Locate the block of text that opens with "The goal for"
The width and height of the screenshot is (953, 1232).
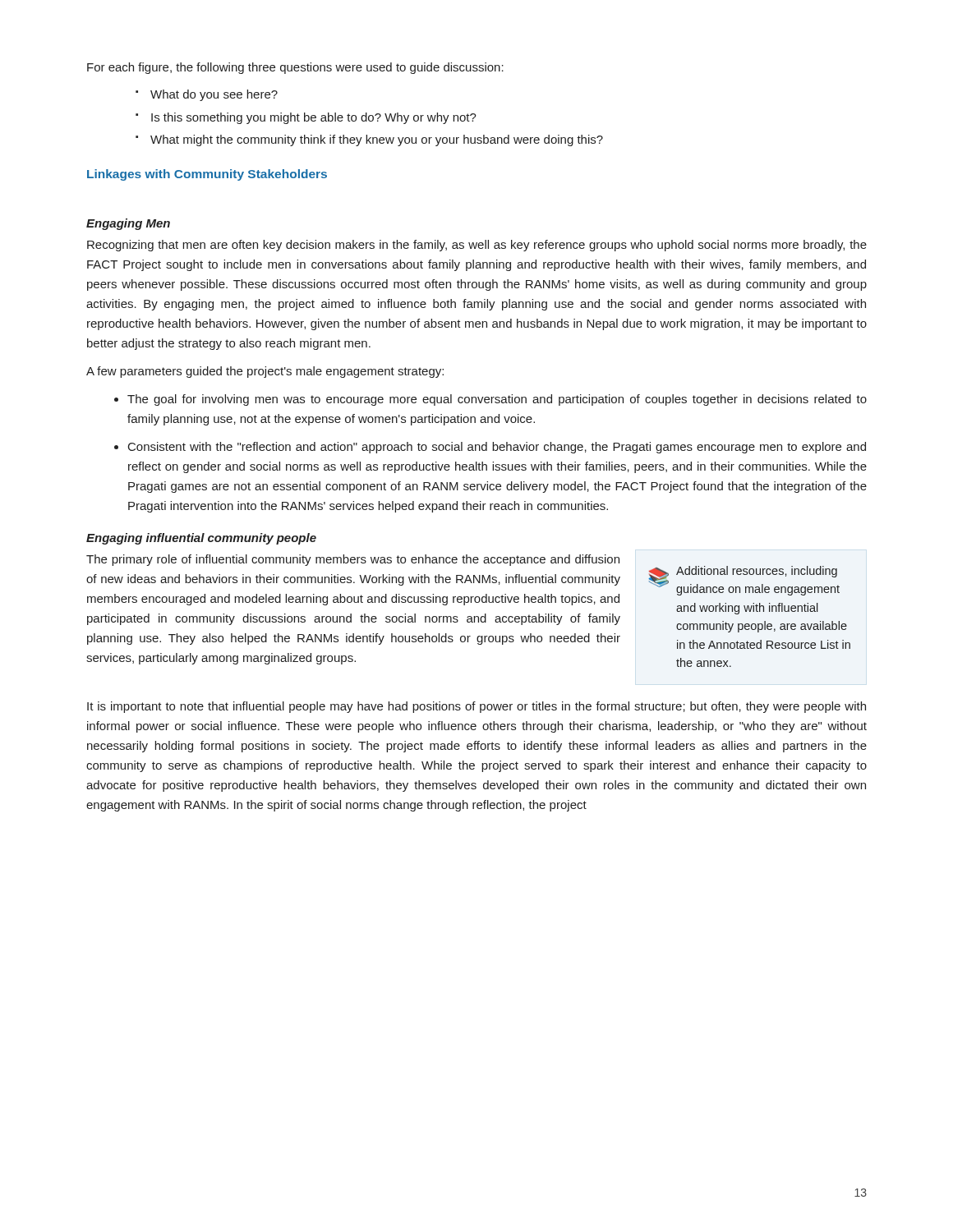coord(497,409)
